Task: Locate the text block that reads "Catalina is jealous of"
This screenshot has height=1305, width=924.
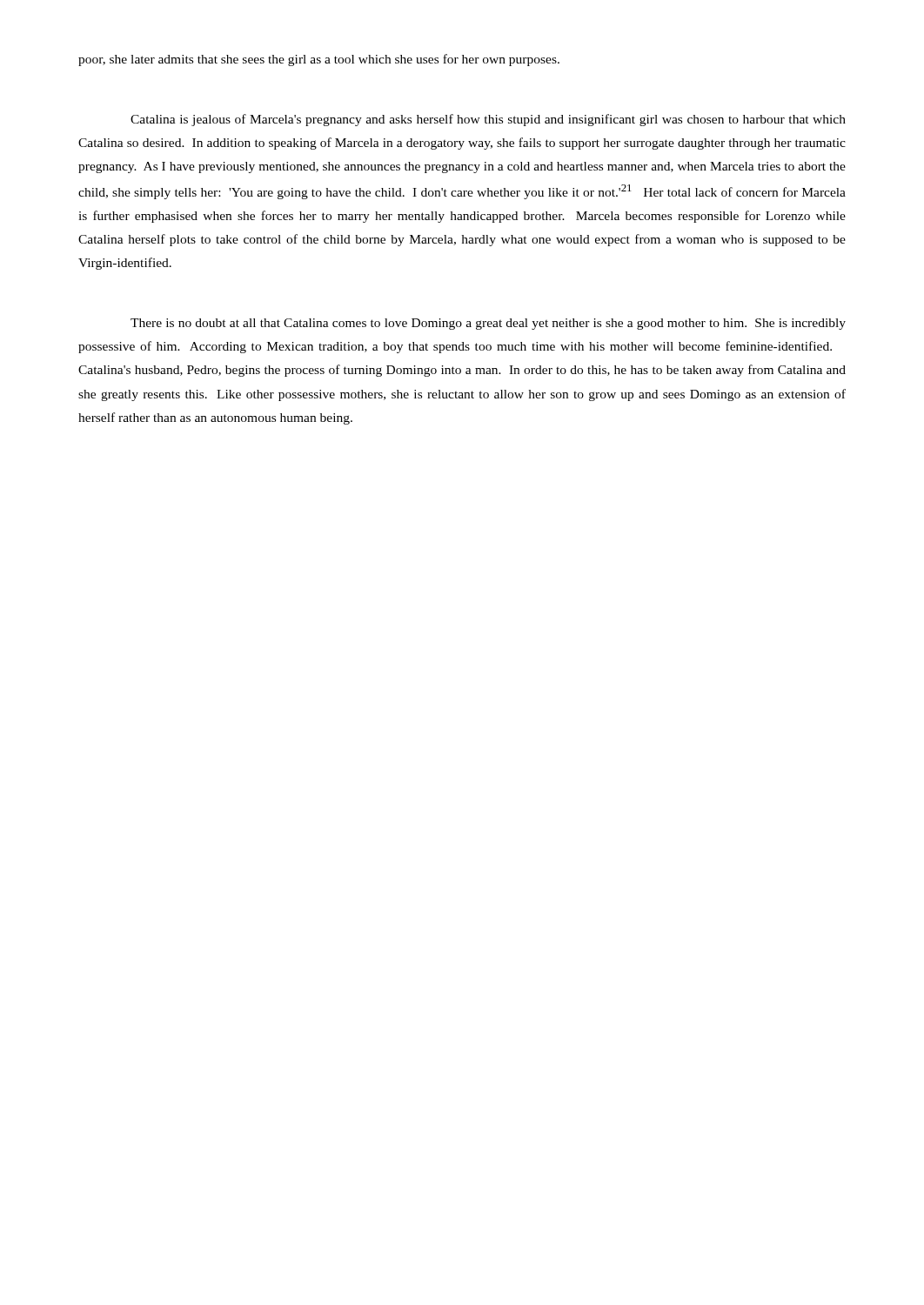Action: [x=462, y=191]
